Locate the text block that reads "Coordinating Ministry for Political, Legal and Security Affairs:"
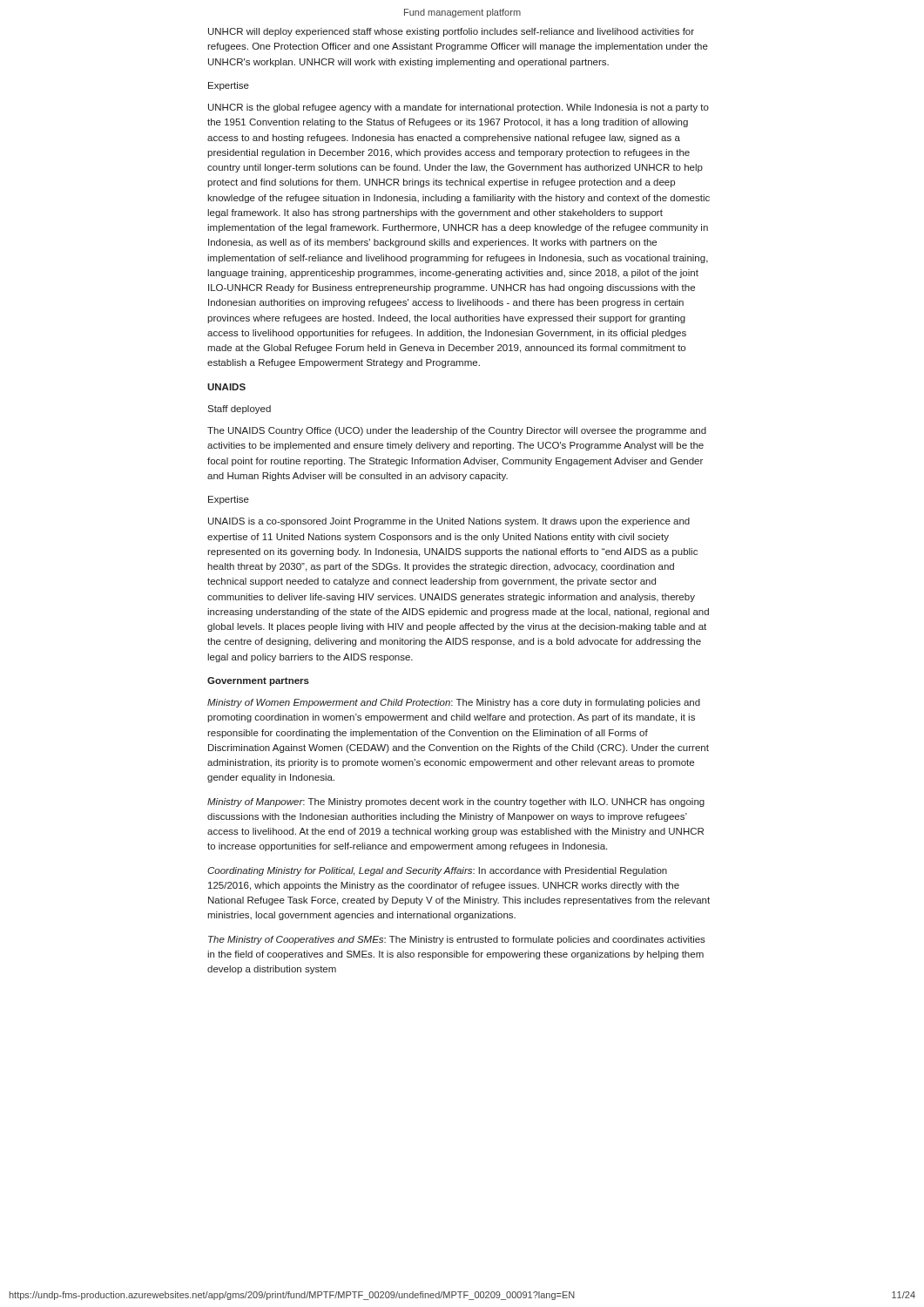924x1307 pixels. click(x=459, y=893)
